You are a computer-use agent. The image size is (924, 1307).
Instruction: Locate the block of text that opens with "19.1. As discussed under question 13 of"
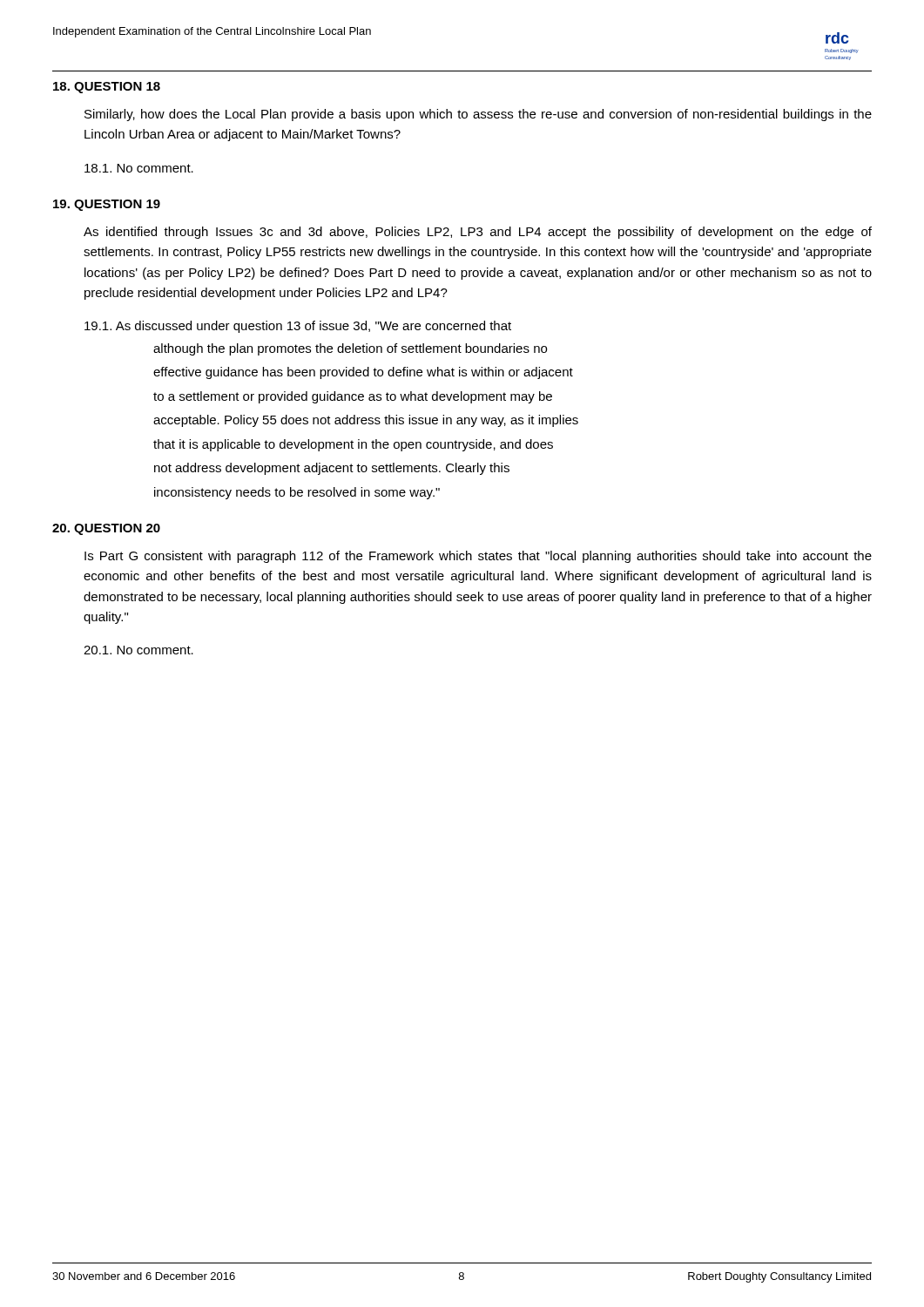(478, 410)
